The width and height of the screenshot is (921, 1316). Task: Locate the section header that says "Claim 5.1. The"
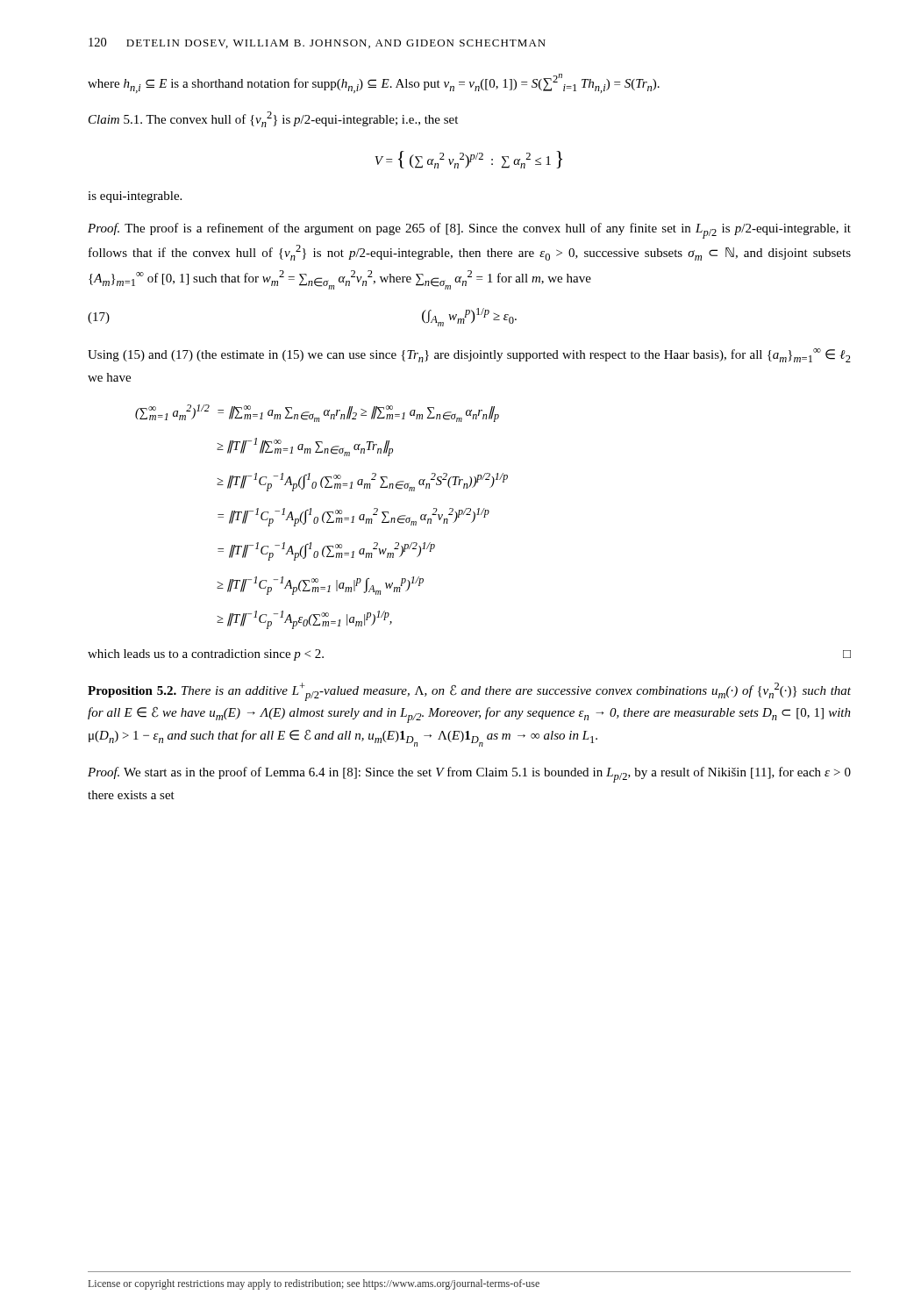tap(273, 119)
